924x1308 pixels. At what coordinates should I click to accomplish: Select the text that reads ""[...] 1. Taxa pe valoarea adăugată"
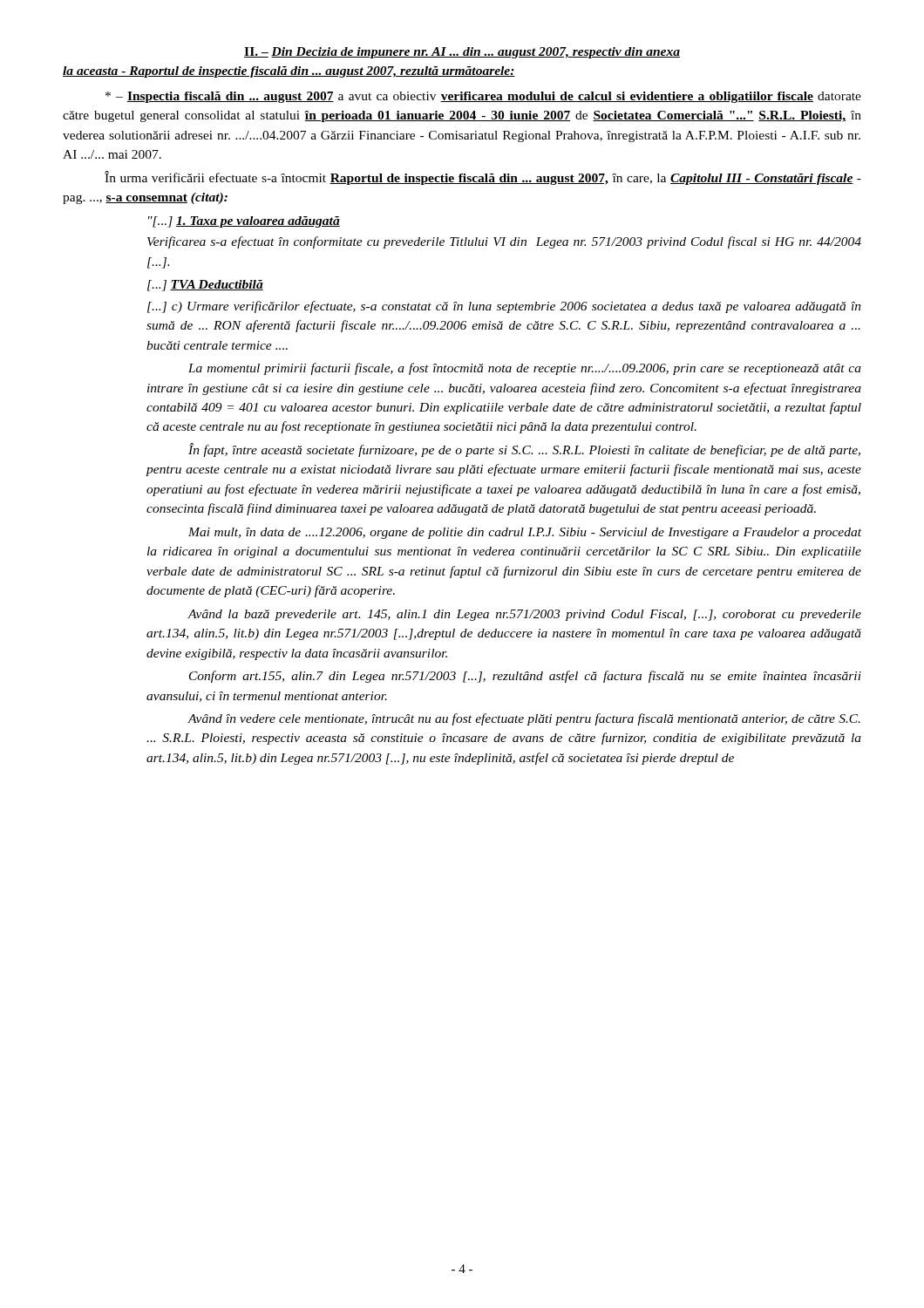click(244, 222)
